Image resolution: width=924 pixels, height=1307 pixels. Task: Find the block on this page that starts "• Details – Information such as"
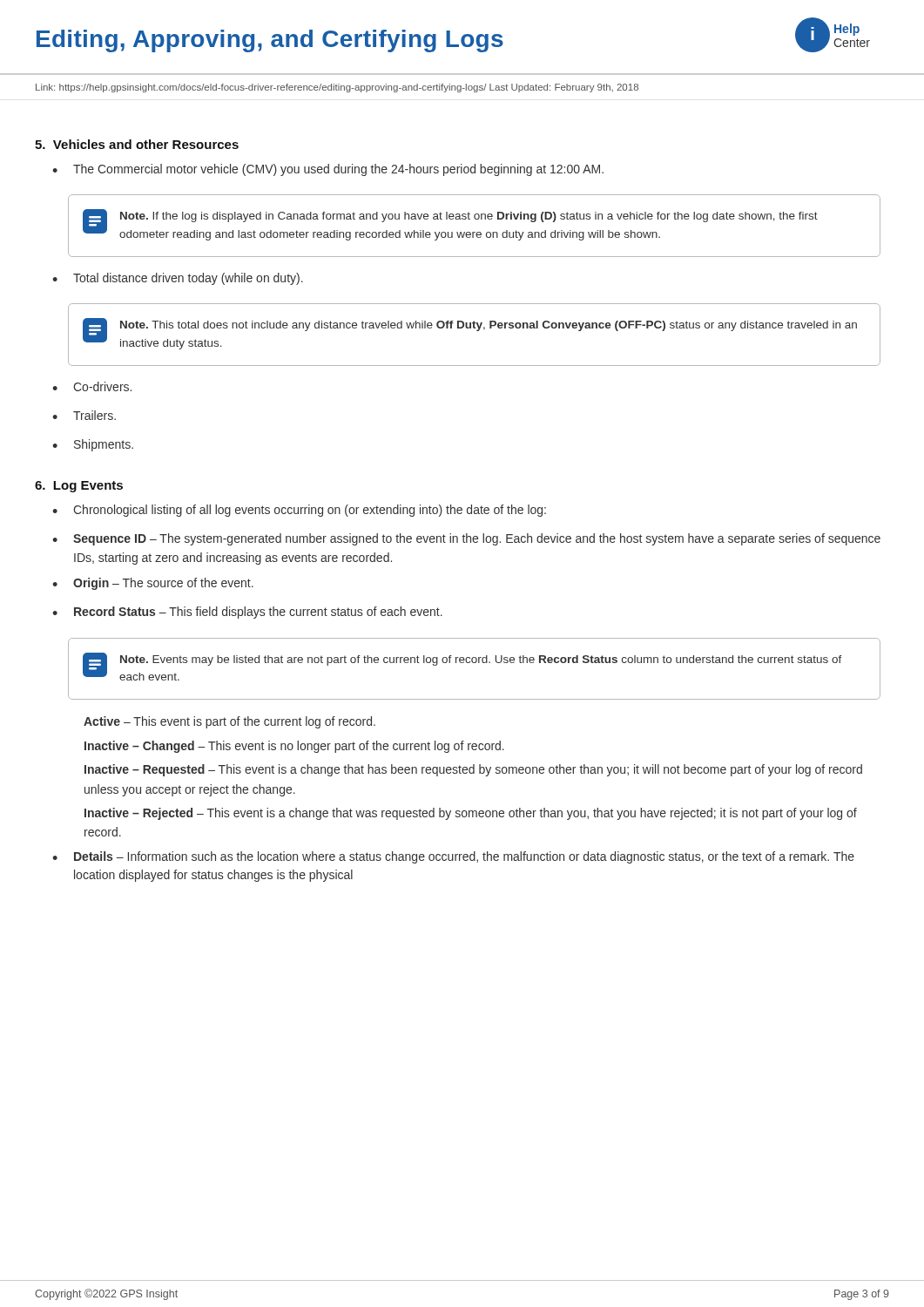coord(471,866)
